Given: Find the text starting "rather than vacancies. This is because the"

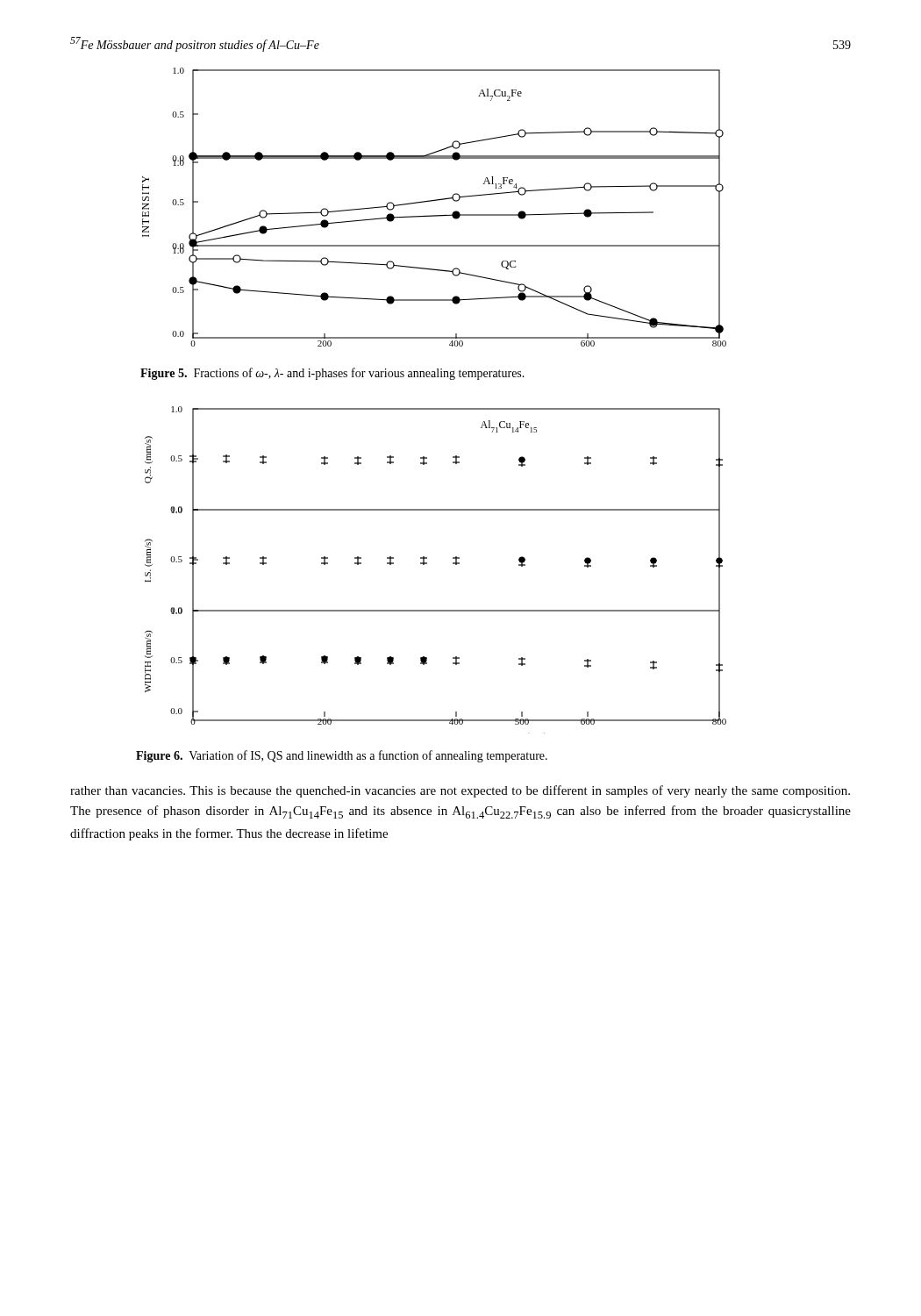Looking at the screenshot, I should 460,812.
